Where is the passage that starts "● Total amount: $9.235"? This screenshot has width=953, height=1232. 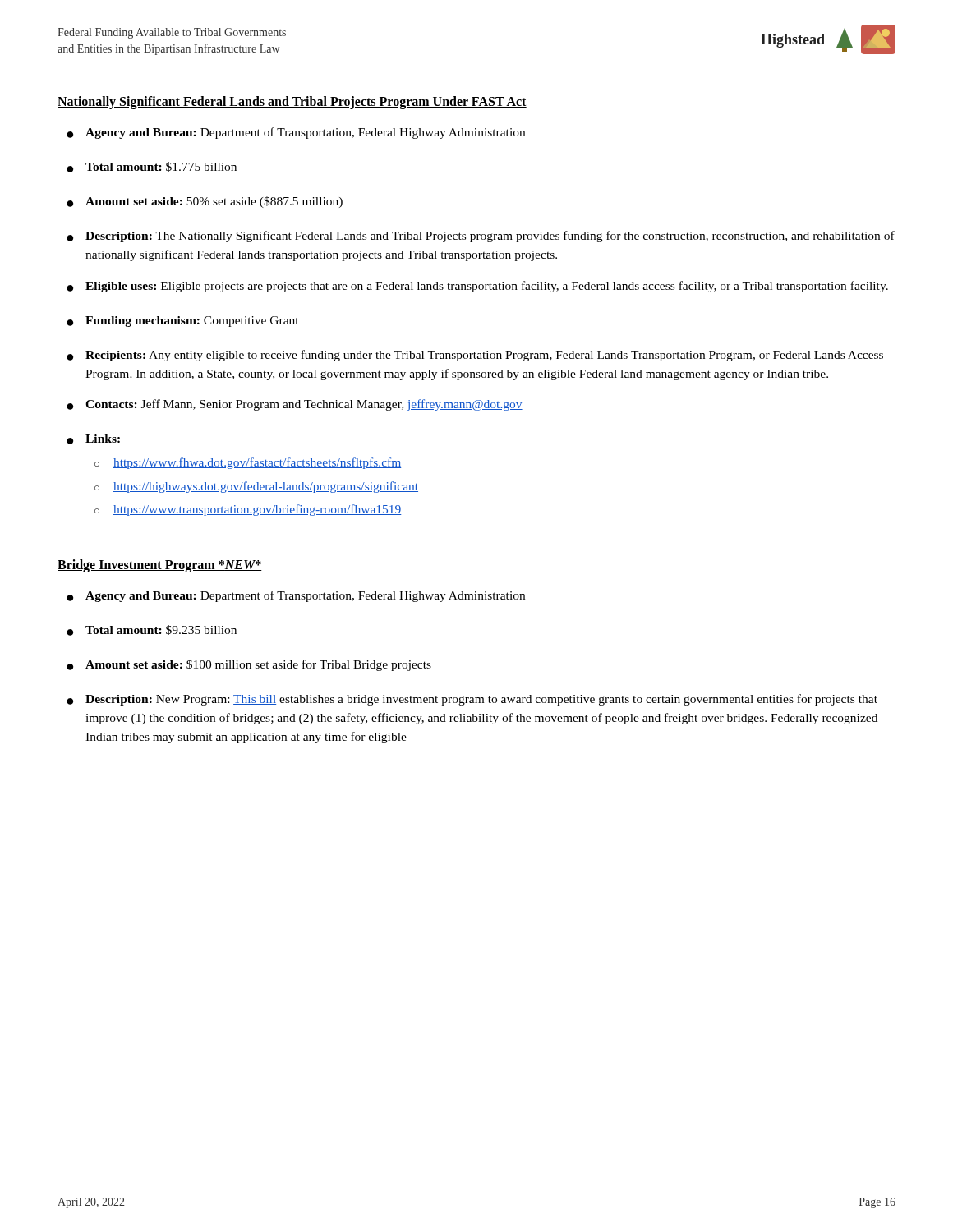click(x=152, y=630)
